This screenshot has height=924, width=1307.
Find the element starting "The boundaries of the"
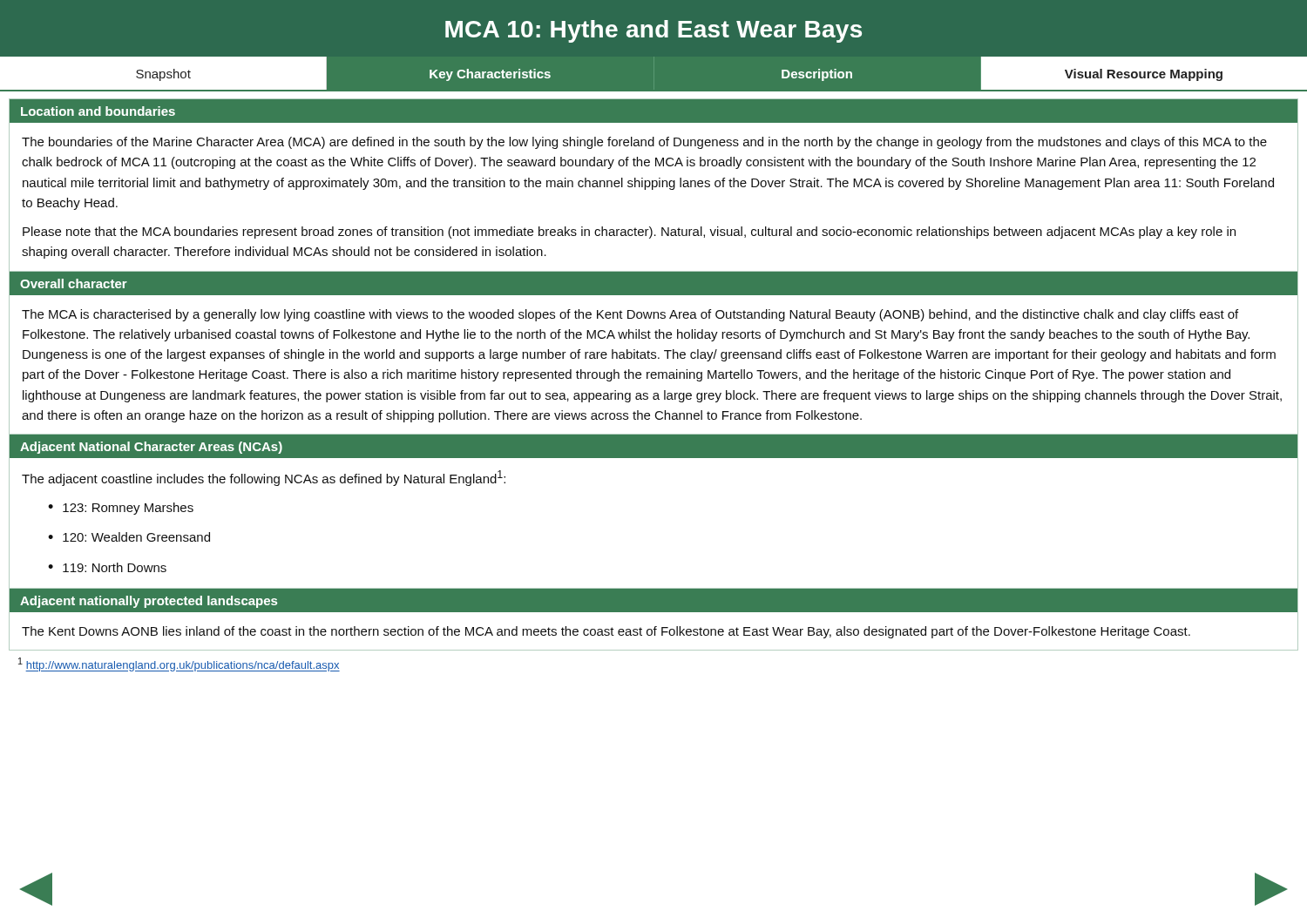click(648, 172)
